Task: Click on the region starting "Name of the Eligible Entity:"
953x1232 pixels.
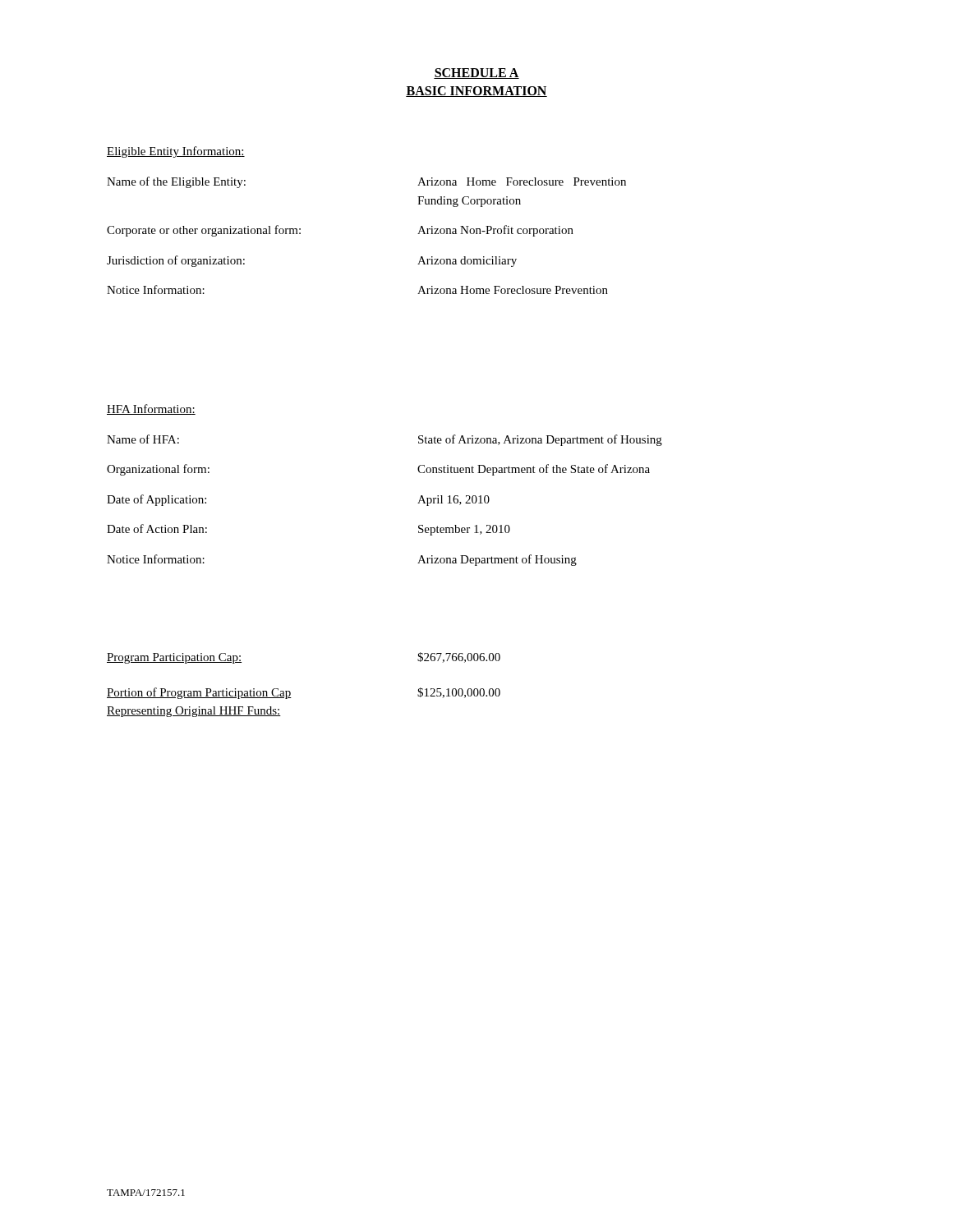Action: tap(177, 182)
